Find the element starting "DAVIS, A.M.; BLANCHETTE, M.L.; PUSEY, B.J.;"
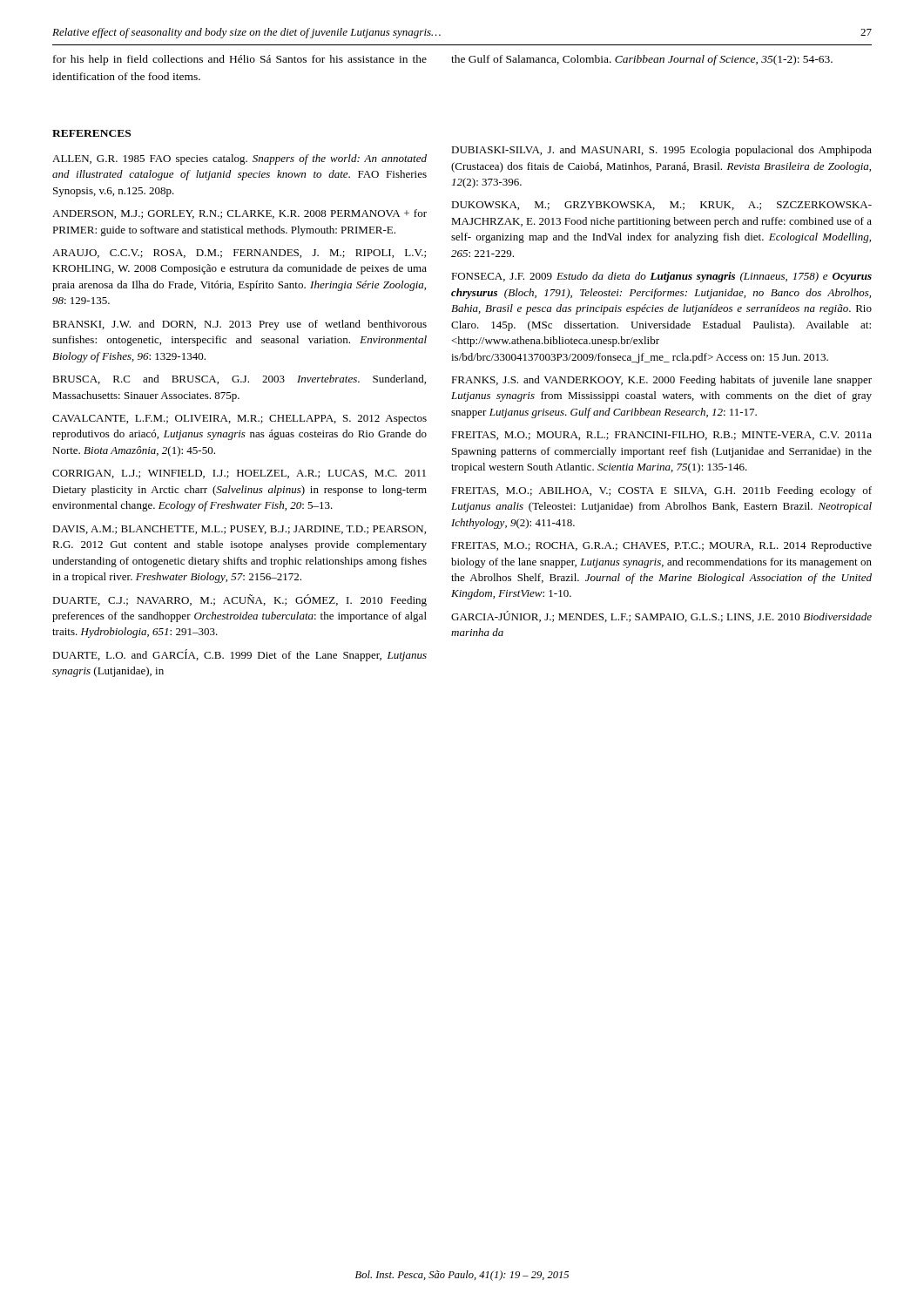924x1307 pixels. point(240,552)
